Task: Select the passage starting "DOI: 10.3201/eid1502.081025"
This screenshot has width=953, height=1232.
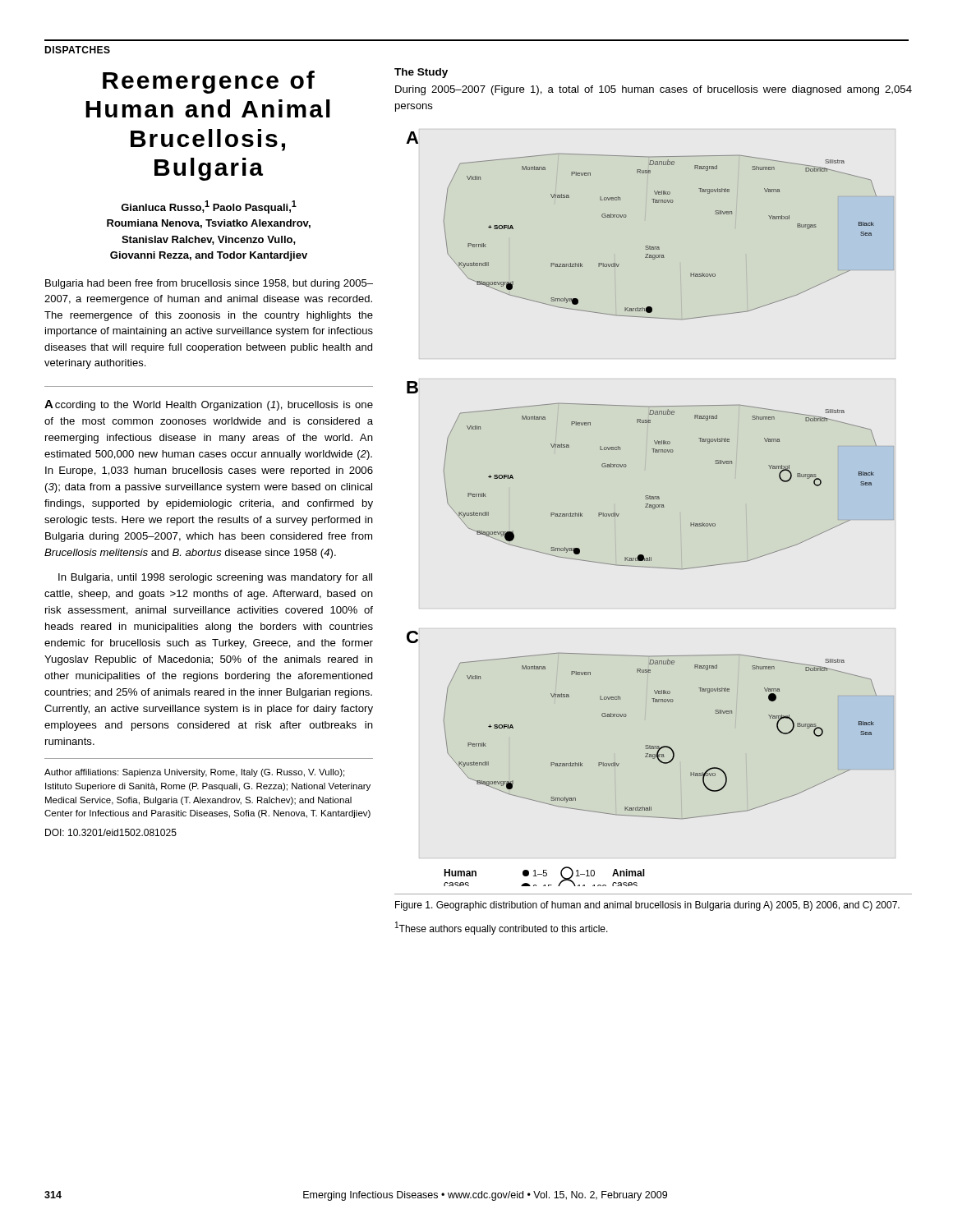Action: [110, 833]
